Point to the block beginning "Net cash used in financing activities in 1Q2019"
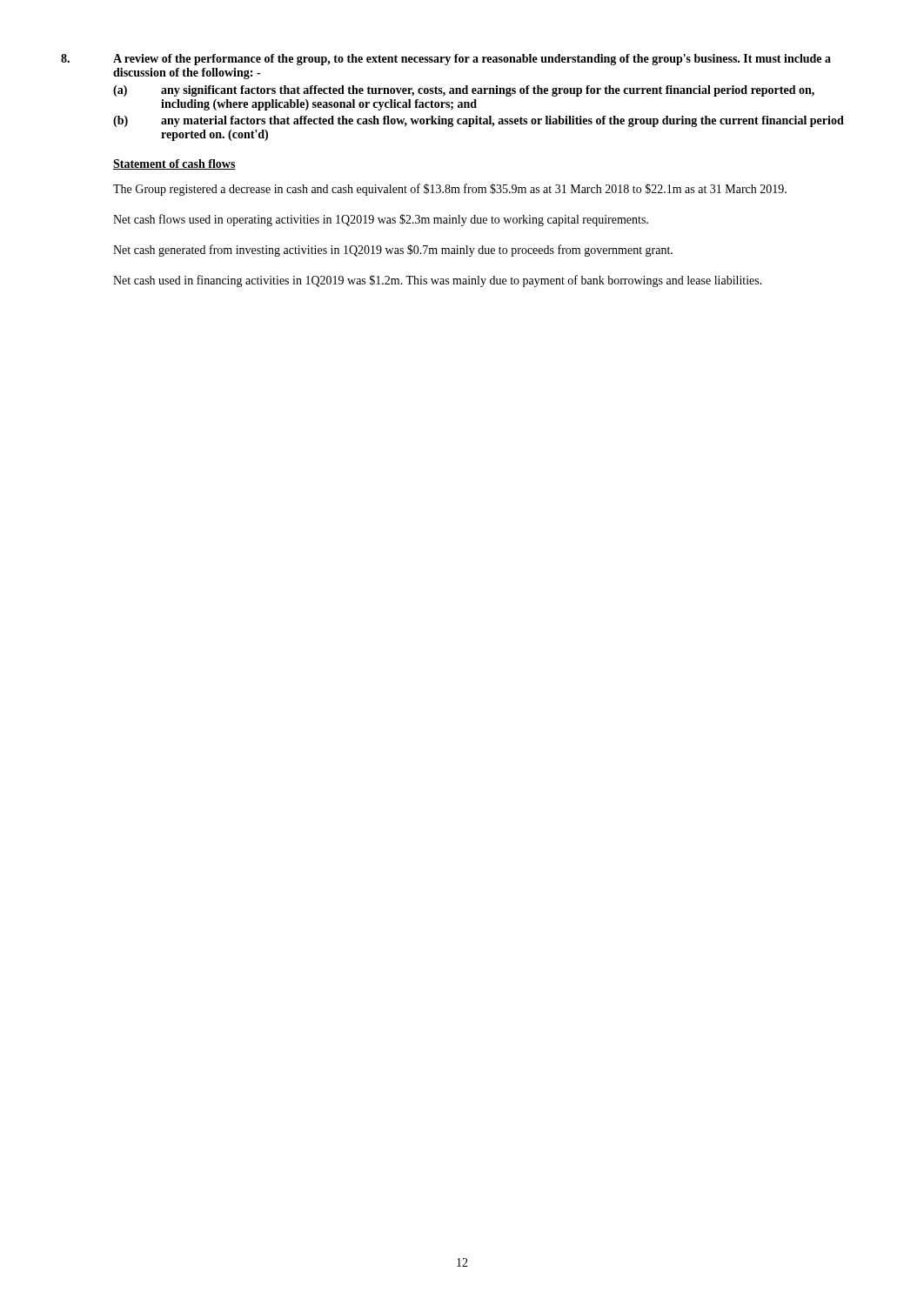This screenshot has height=1305, width=924. point(438,281)
